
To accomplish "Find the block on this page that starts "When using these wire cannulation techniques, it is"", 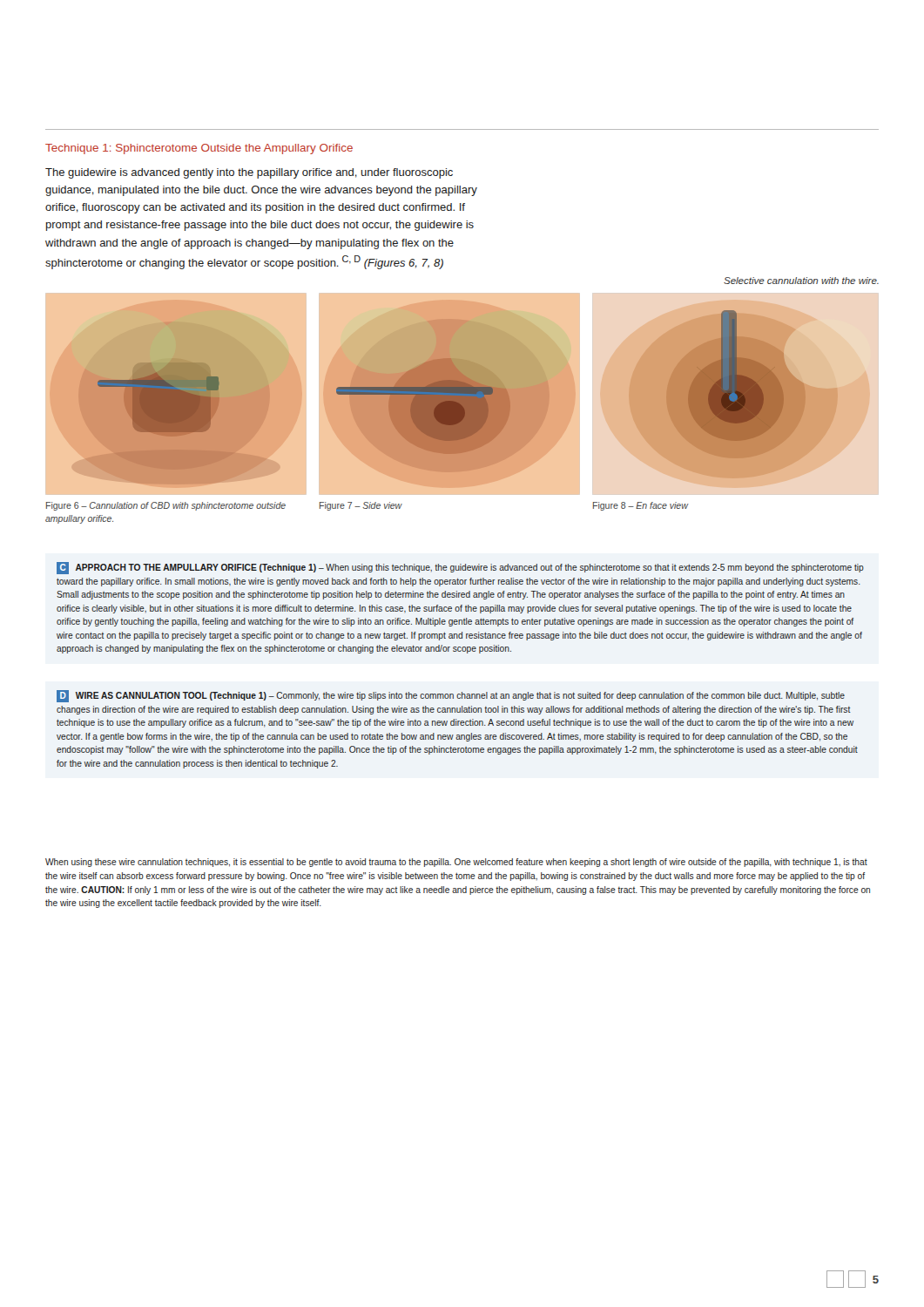I will (458, 883).
